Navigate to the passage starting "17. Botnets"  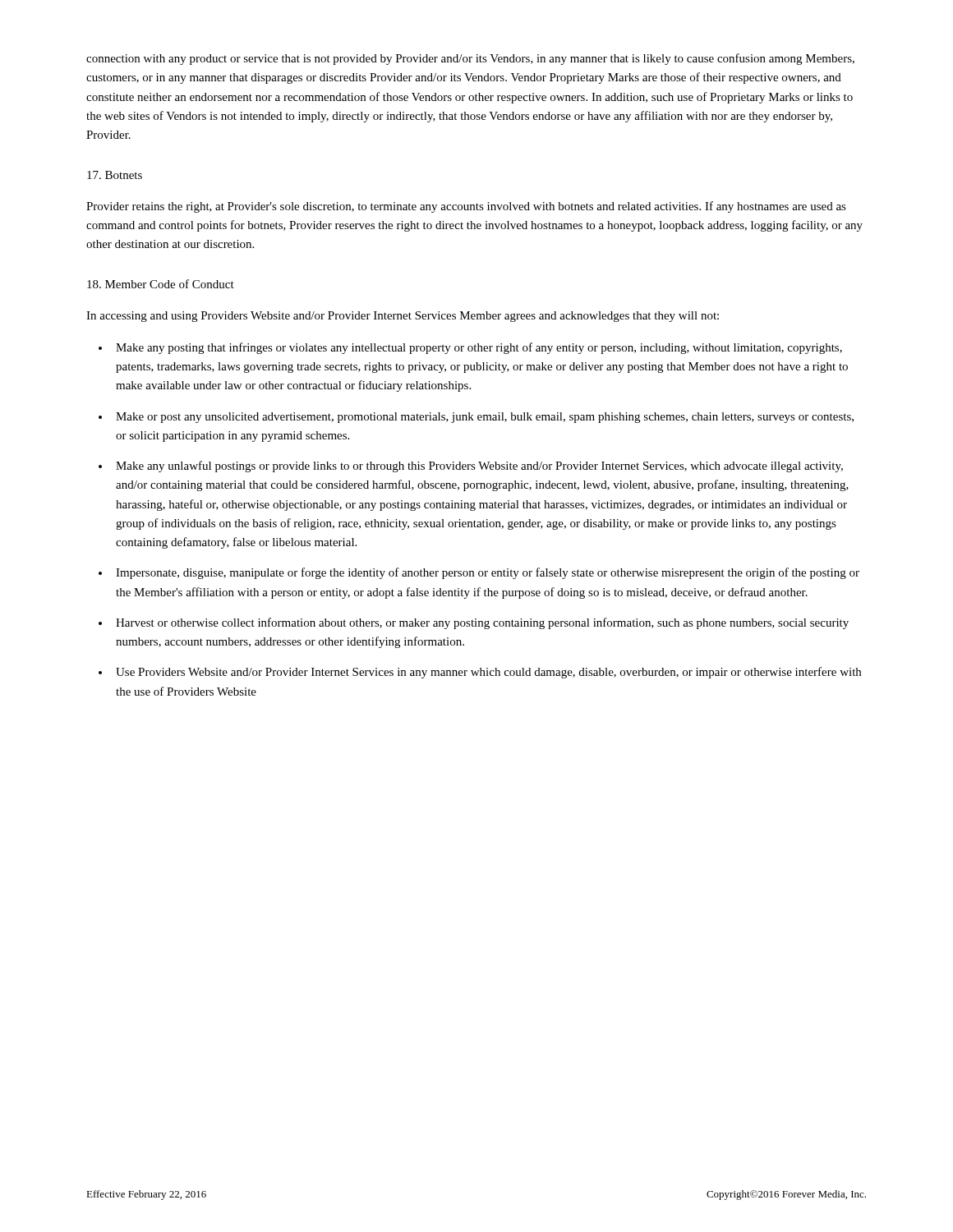click(114, 175)
